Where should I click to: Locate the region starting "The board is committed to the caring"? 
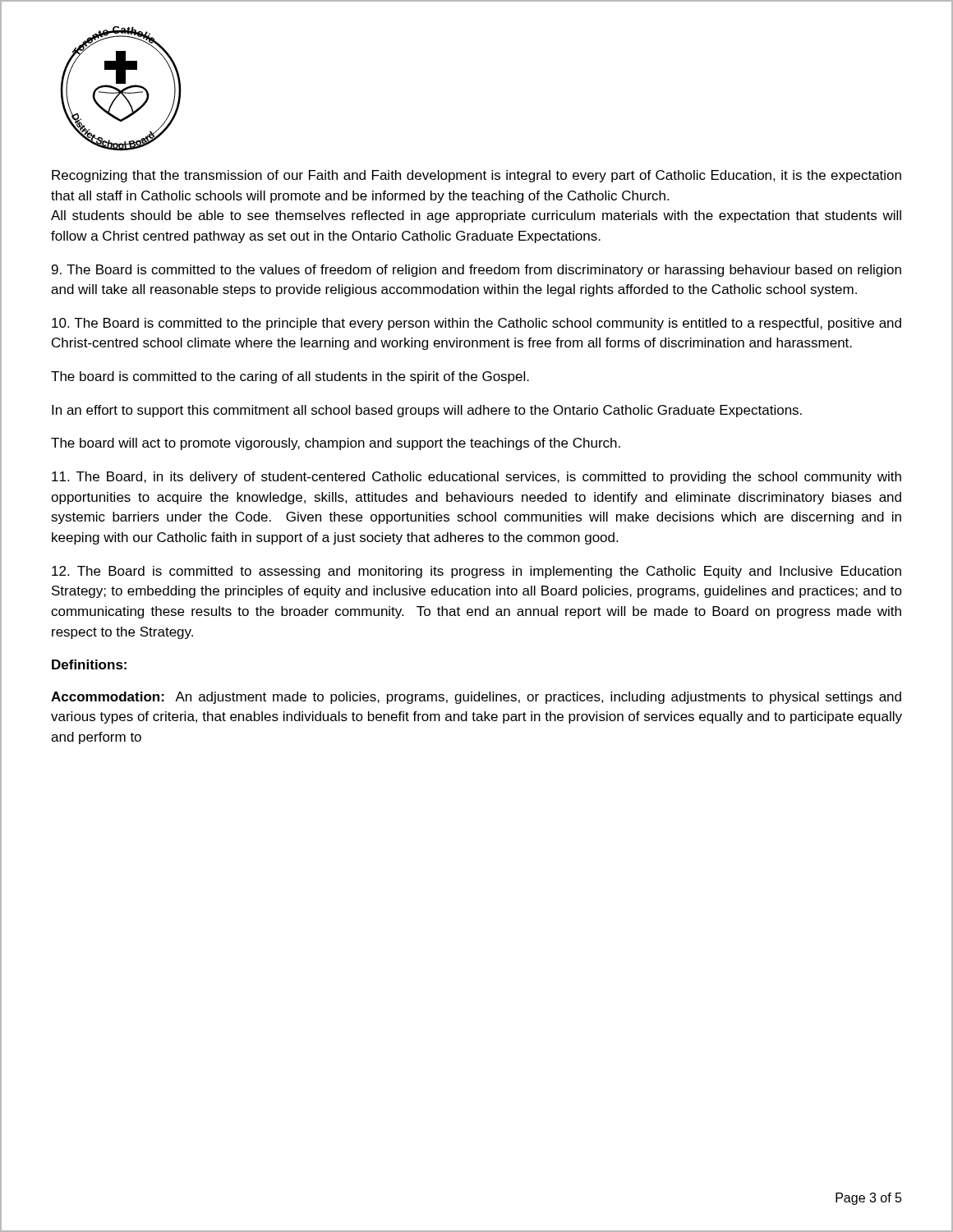click(476, 377)
